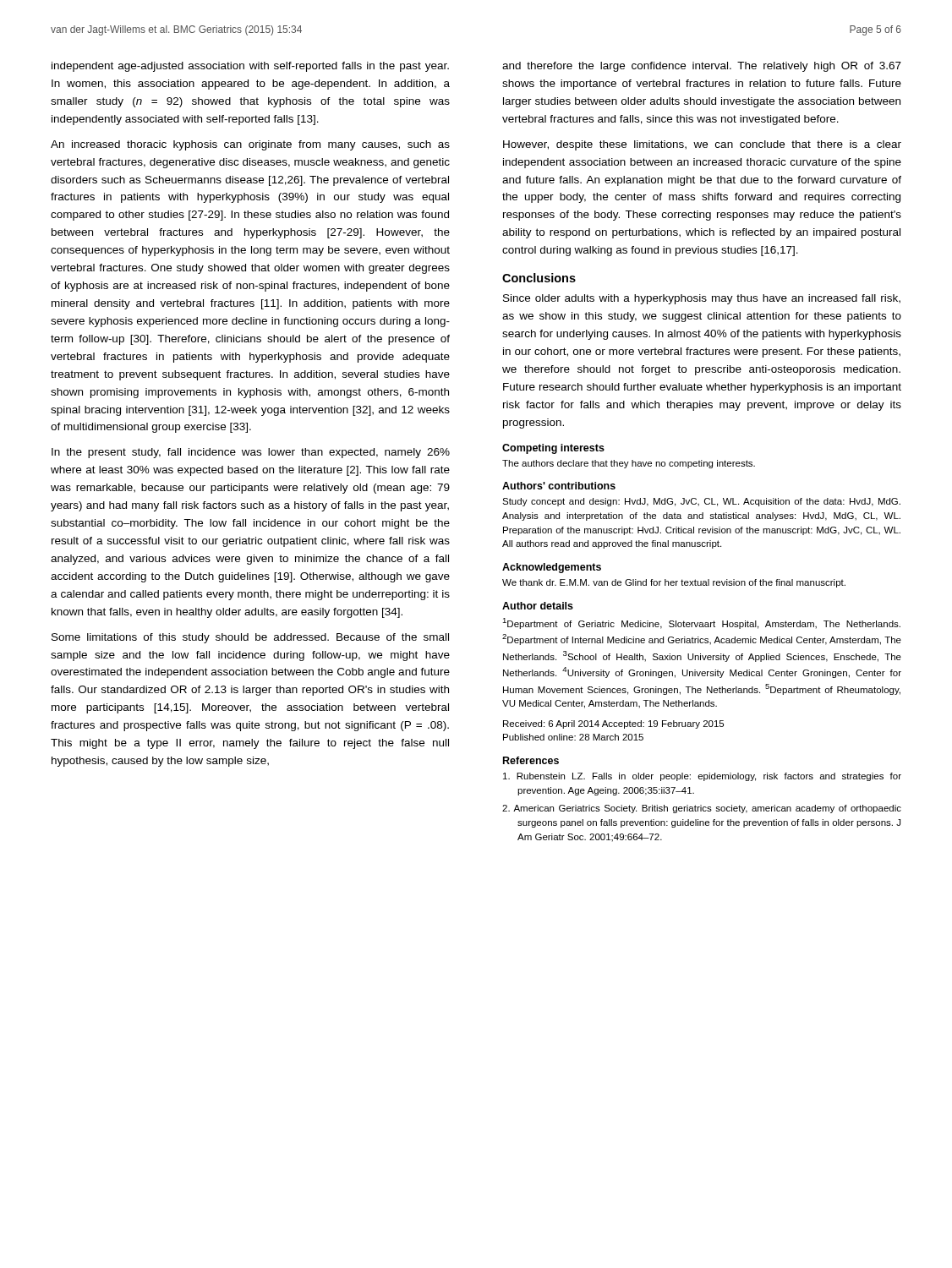
Task: Click the passage that begins "Received: 6 April 2014 Accepted: 19 February"
Action: click(x=702, y=731)
